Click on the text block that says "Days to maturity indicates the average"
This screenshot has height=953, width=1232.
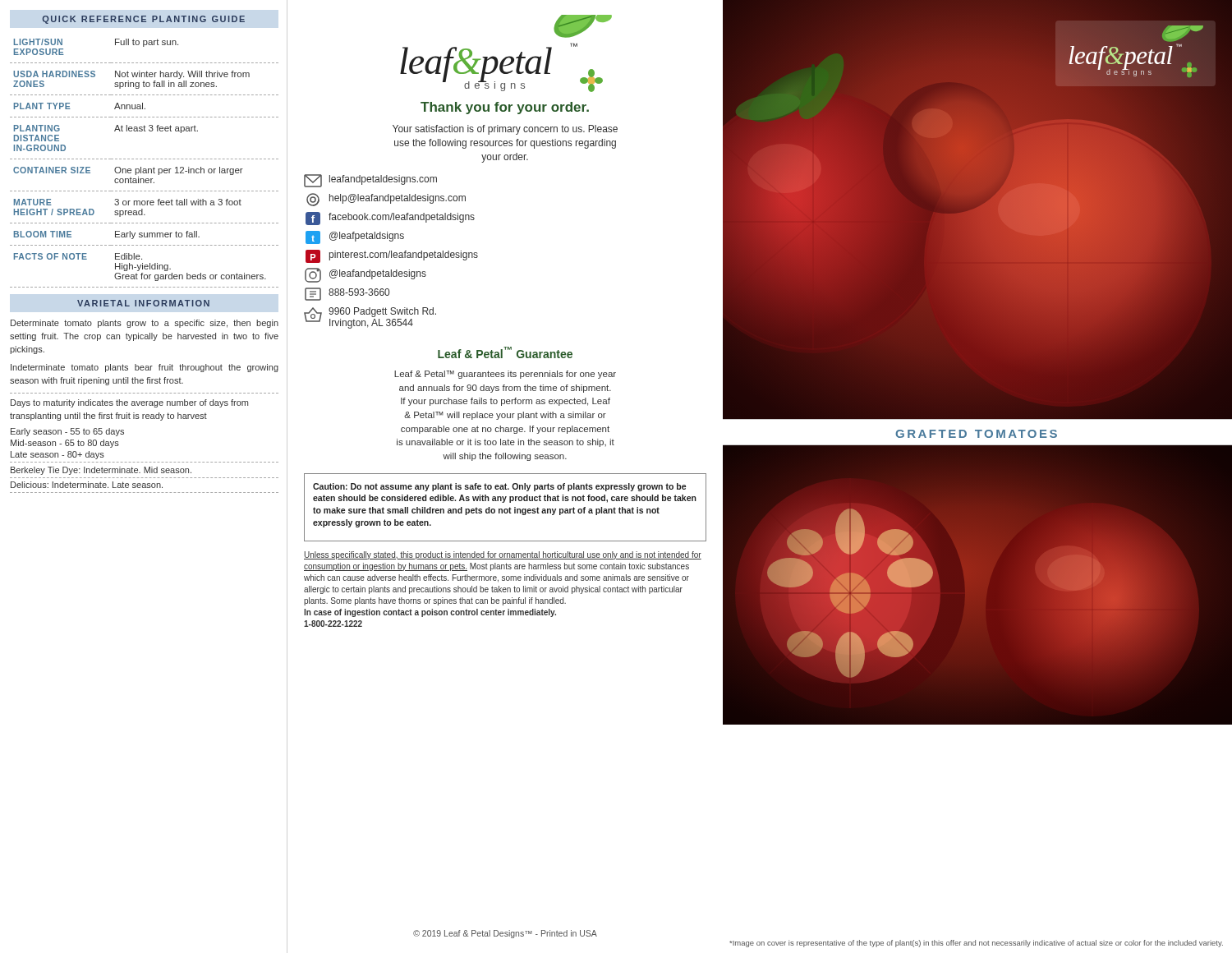(x=129, y=409)
